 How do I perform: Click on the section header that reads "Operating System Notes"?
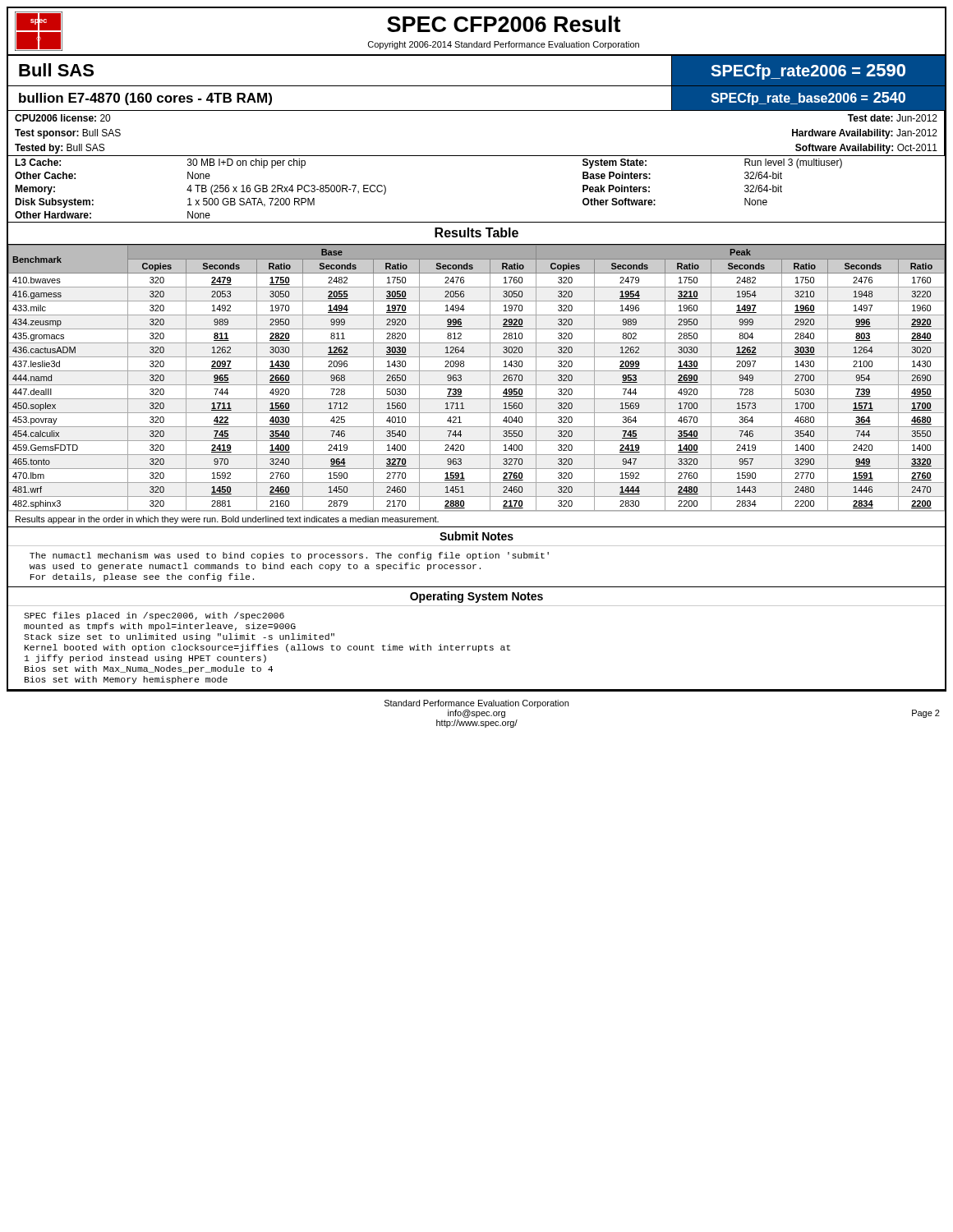476,596
